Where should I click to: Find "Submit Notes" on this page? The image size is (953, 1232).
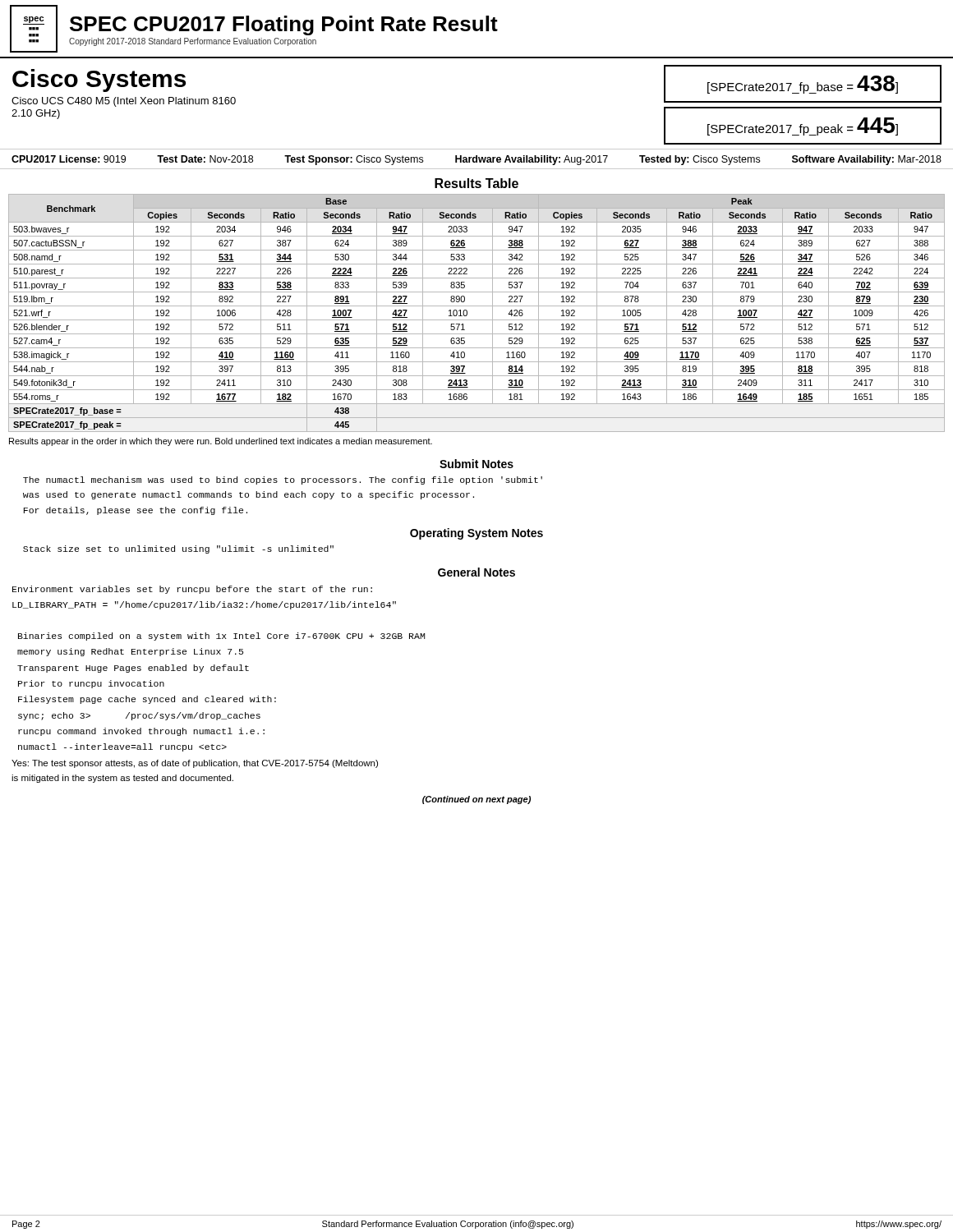pos(476,464)
